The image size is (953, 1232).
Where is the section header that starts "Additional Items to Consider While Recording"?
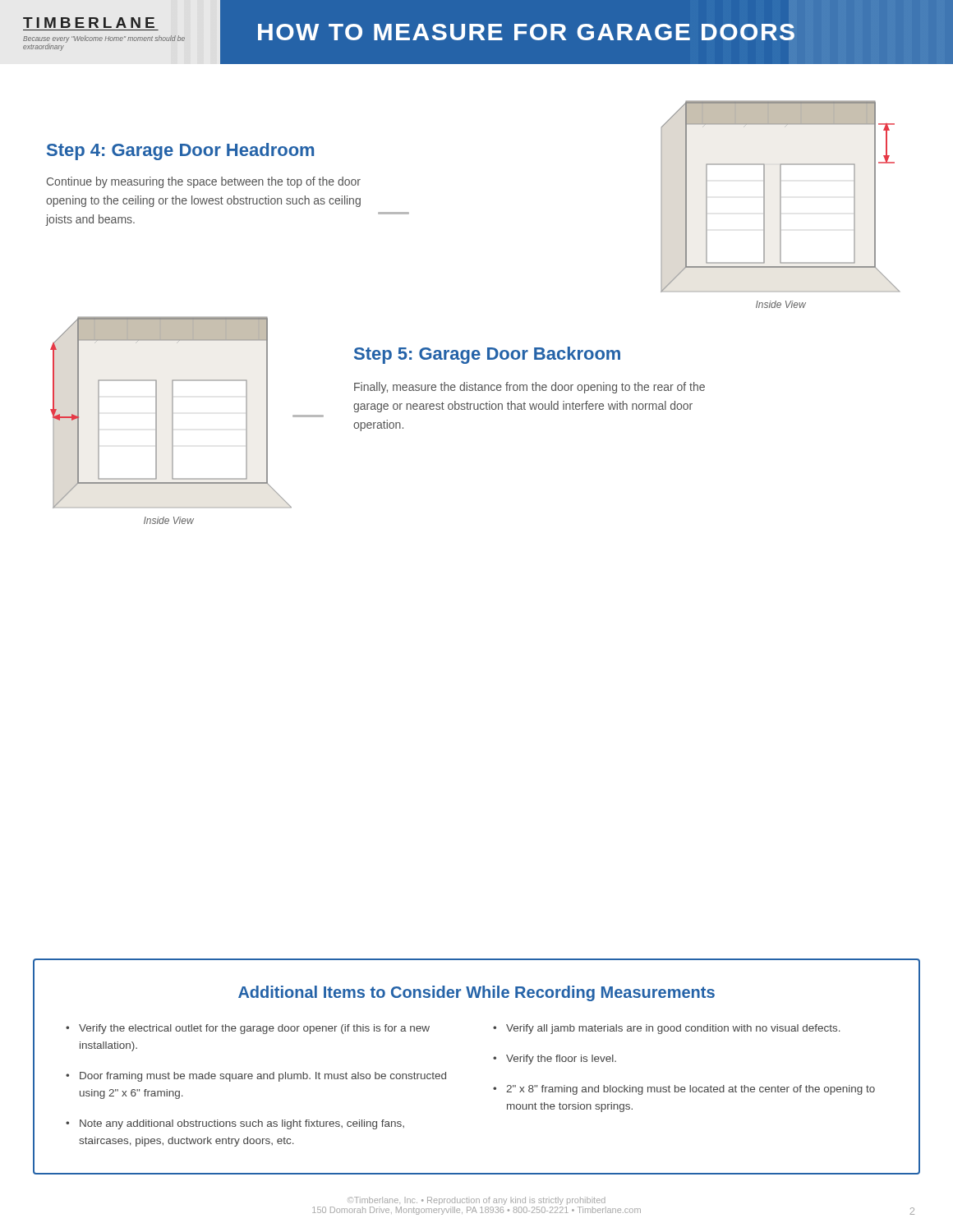click(476, 993)
